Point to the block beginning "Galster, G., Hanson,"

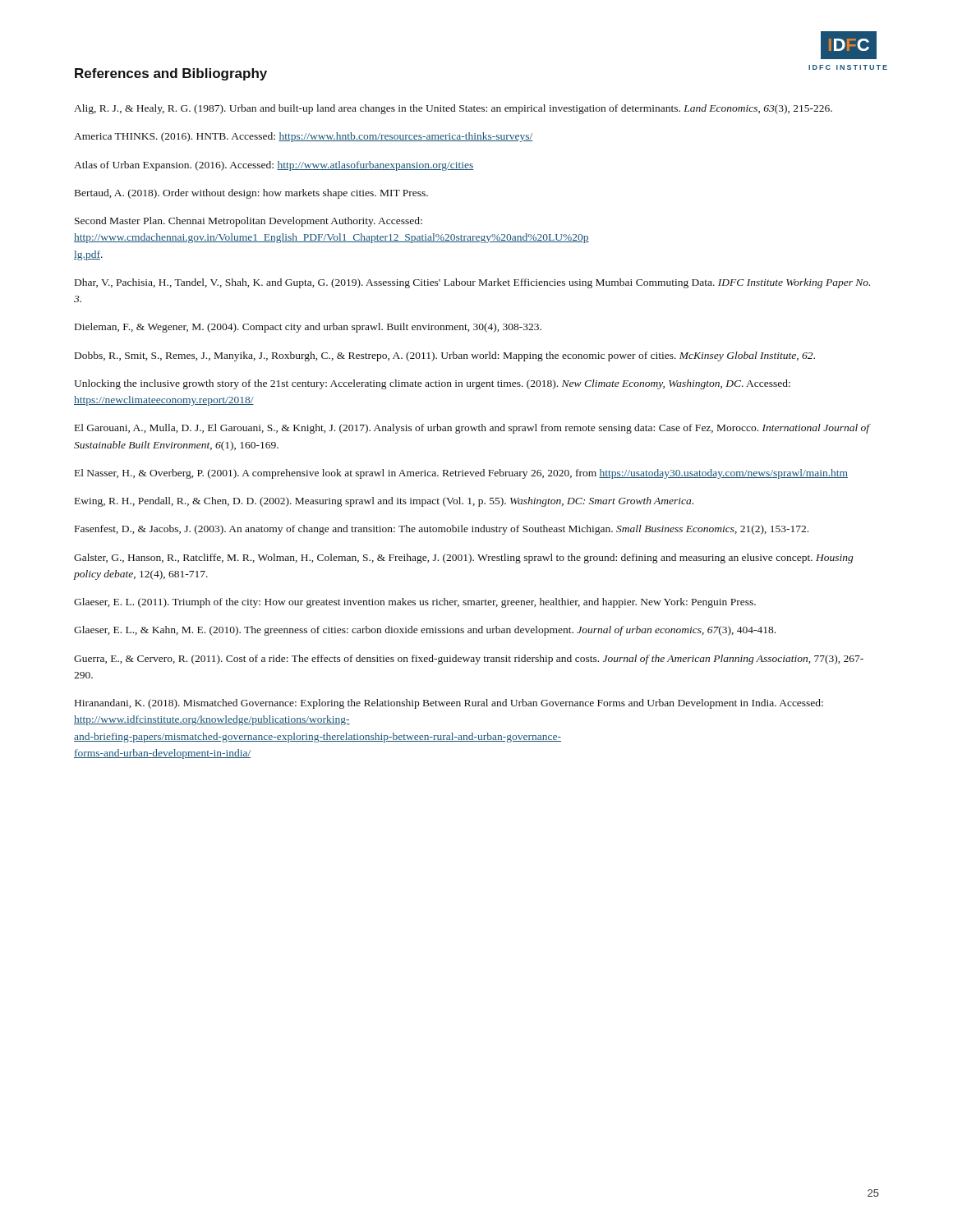pos(464,565)
